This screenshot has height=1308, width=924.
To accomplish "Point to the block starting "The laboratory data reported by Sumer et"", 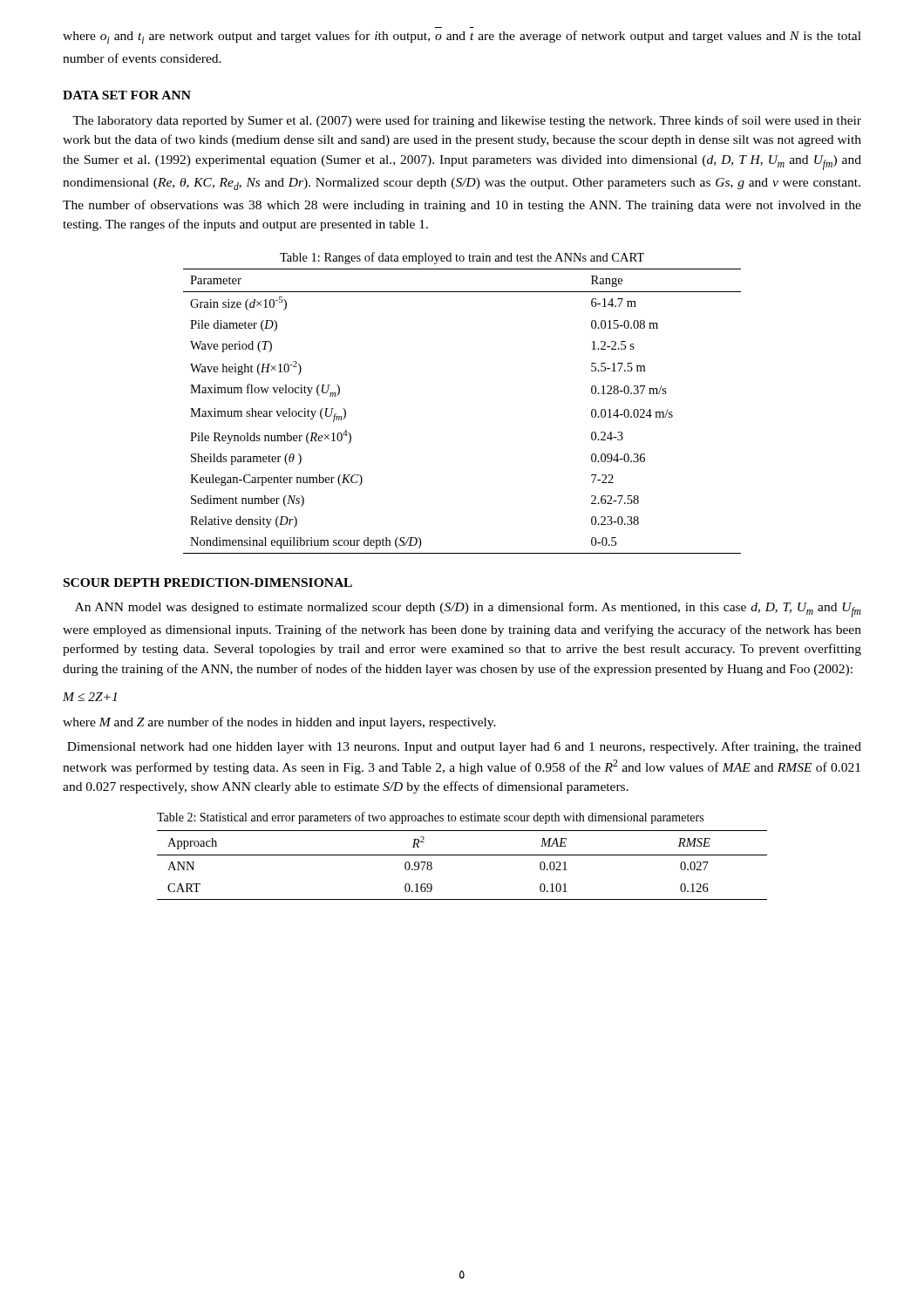I will (462, 172).
